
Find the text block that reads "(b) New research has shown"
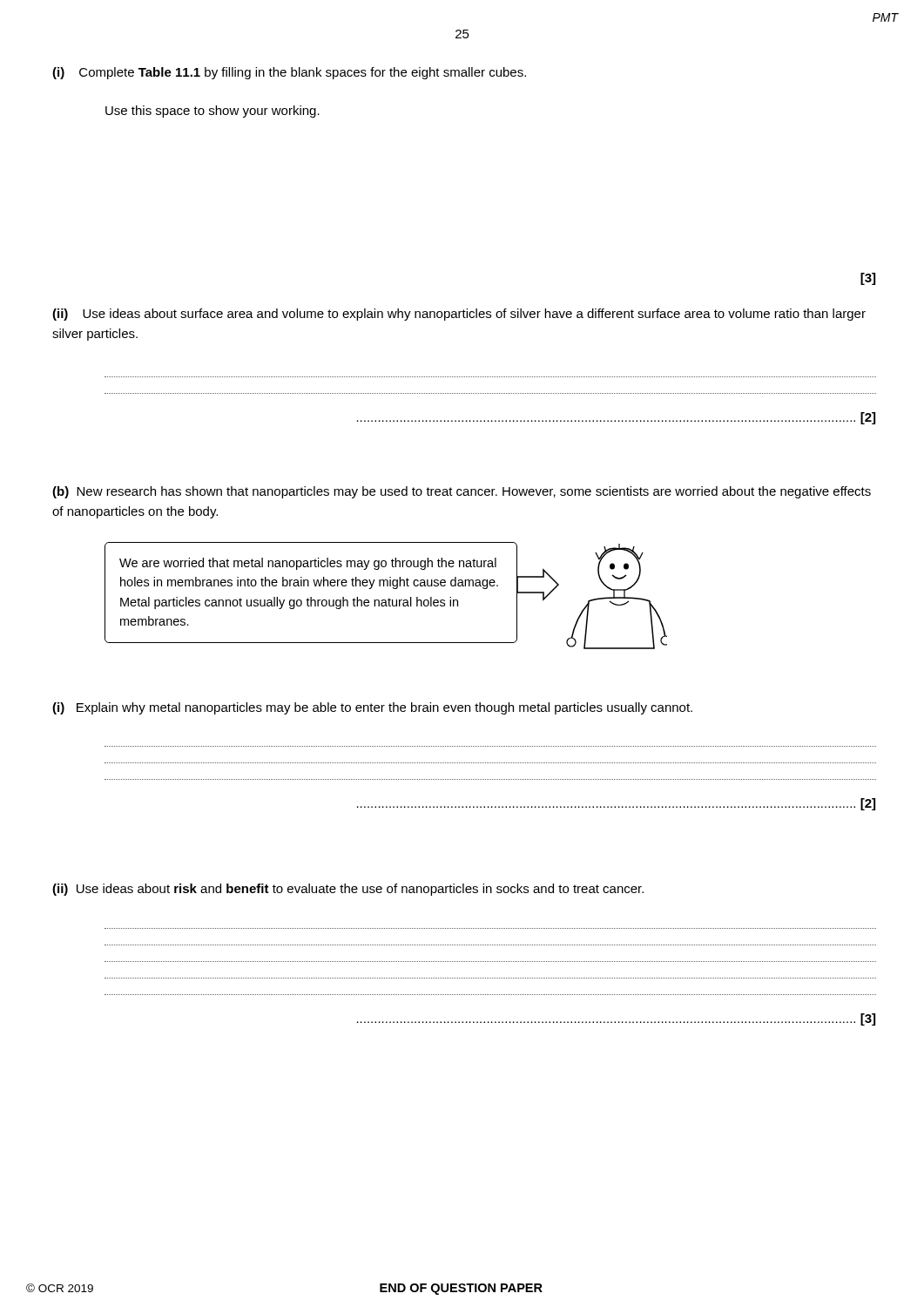(462, 501)
